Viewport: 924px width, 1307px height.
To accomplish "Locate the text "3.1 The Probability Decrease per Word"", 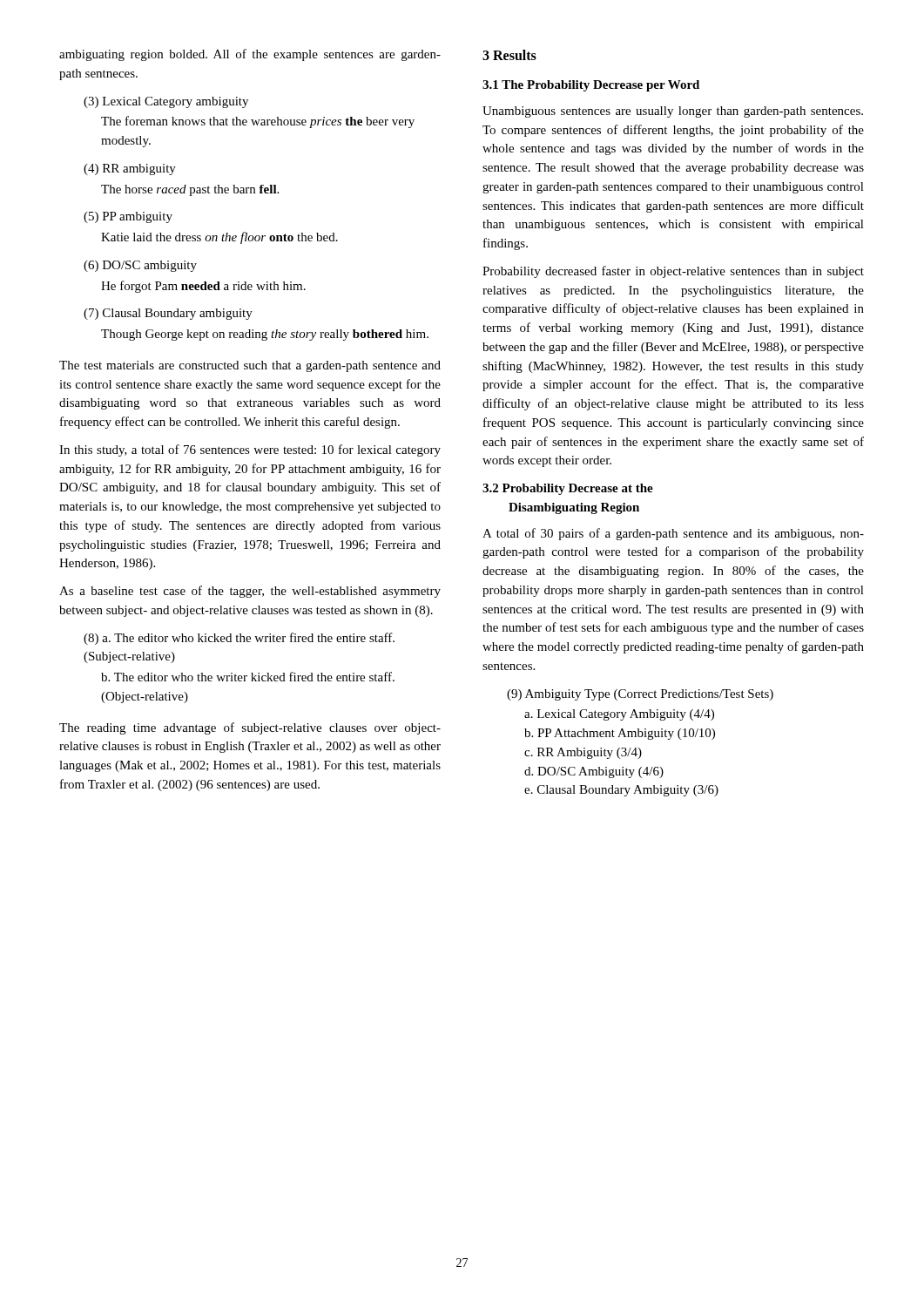I will tap(673, 85).
